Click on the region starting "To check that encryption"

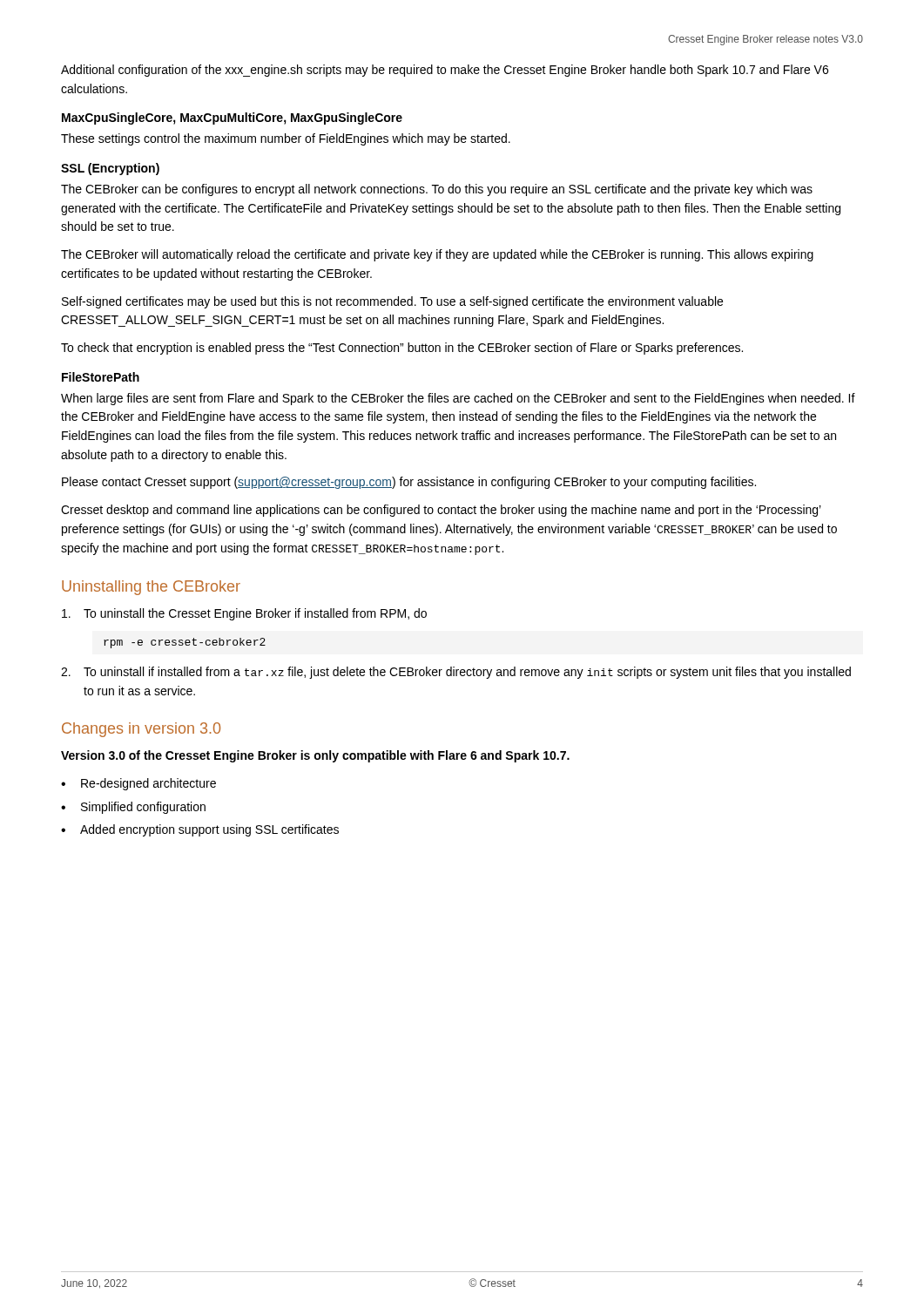click(403, 348)
